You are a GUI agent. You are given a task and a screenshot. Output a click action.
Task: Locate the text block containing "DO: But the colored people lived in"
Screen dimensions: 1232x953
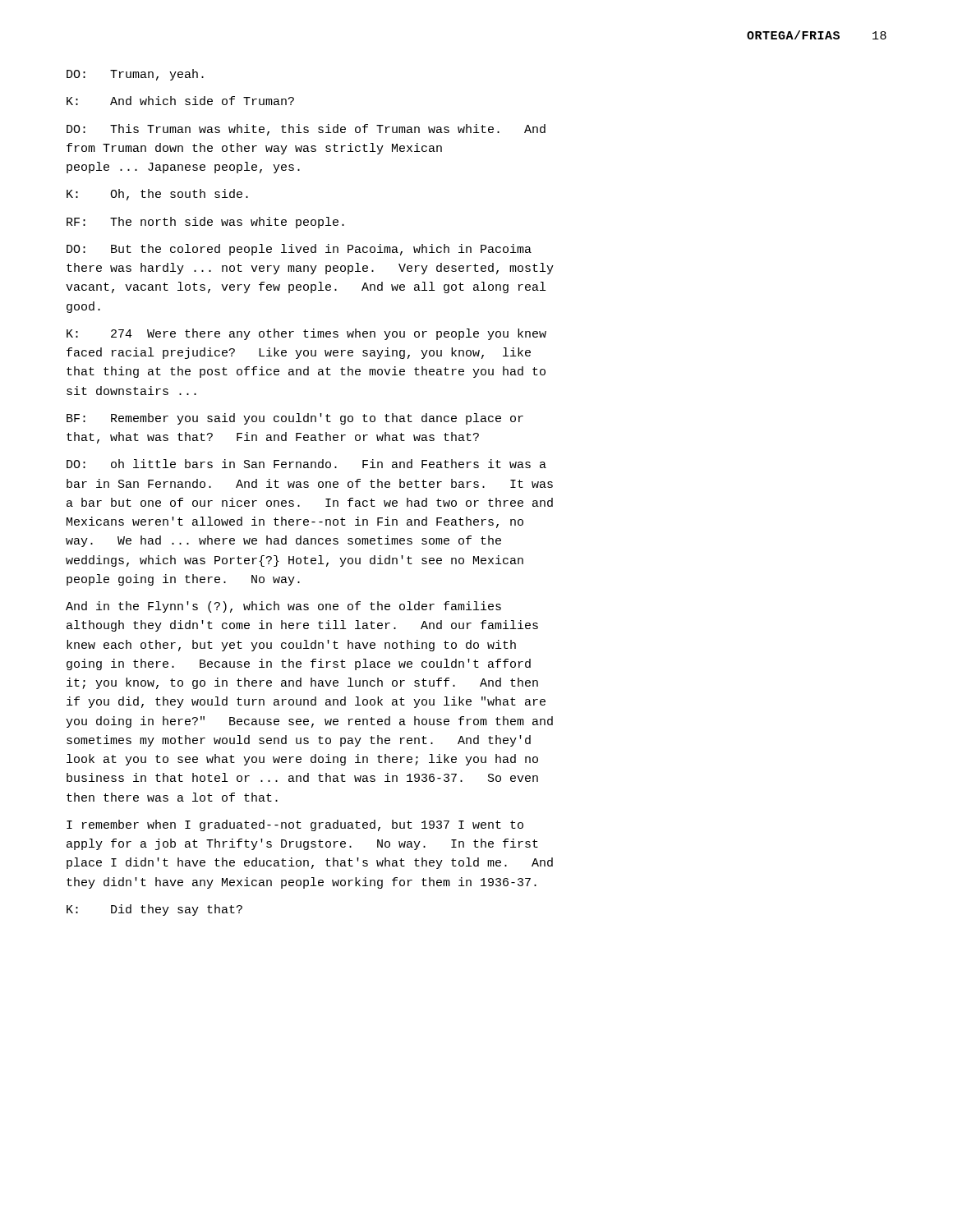point(310,279)
